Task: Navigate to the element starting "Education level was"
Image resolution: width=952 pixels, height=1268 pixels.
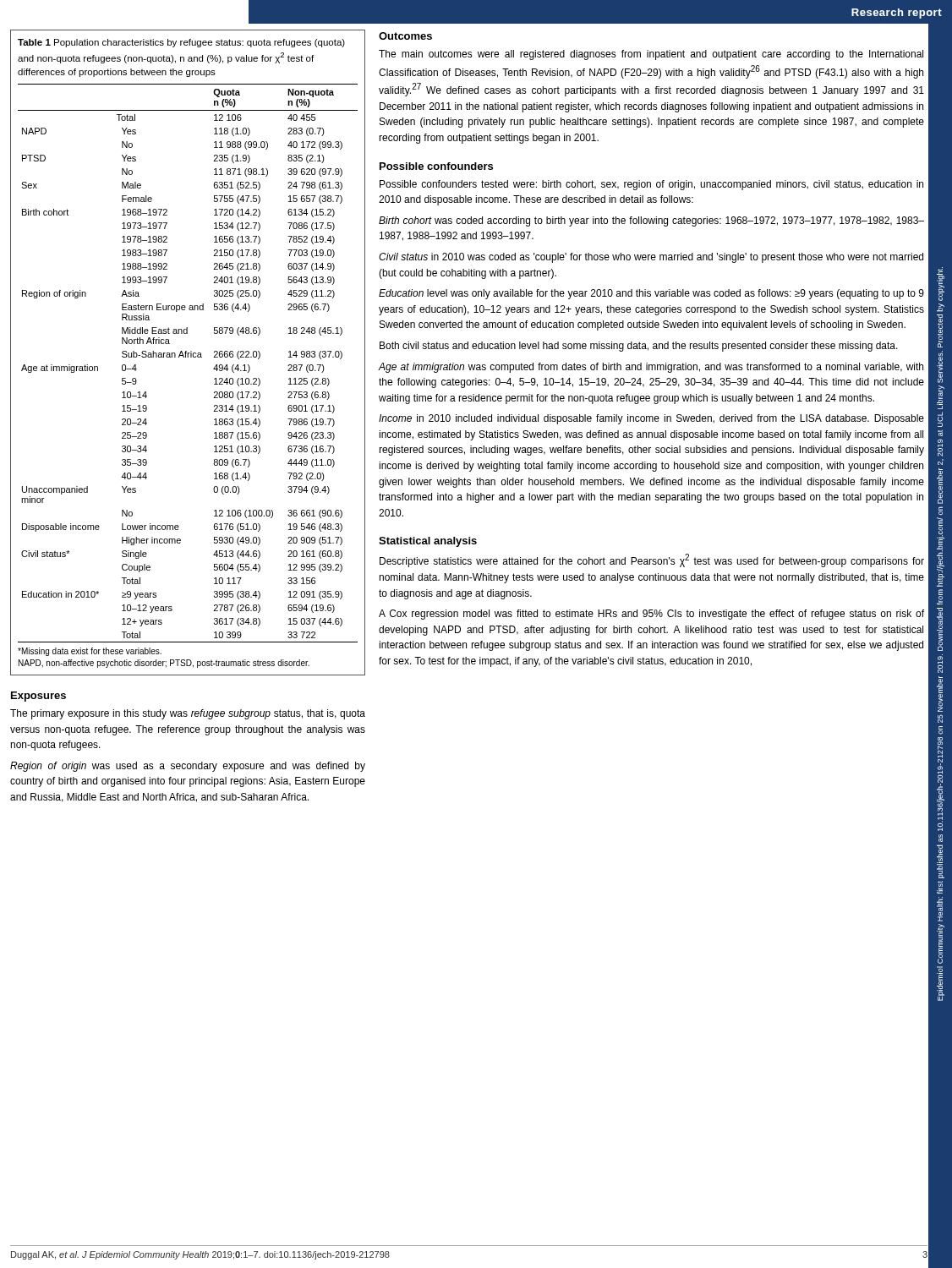Action: (651, 309)
